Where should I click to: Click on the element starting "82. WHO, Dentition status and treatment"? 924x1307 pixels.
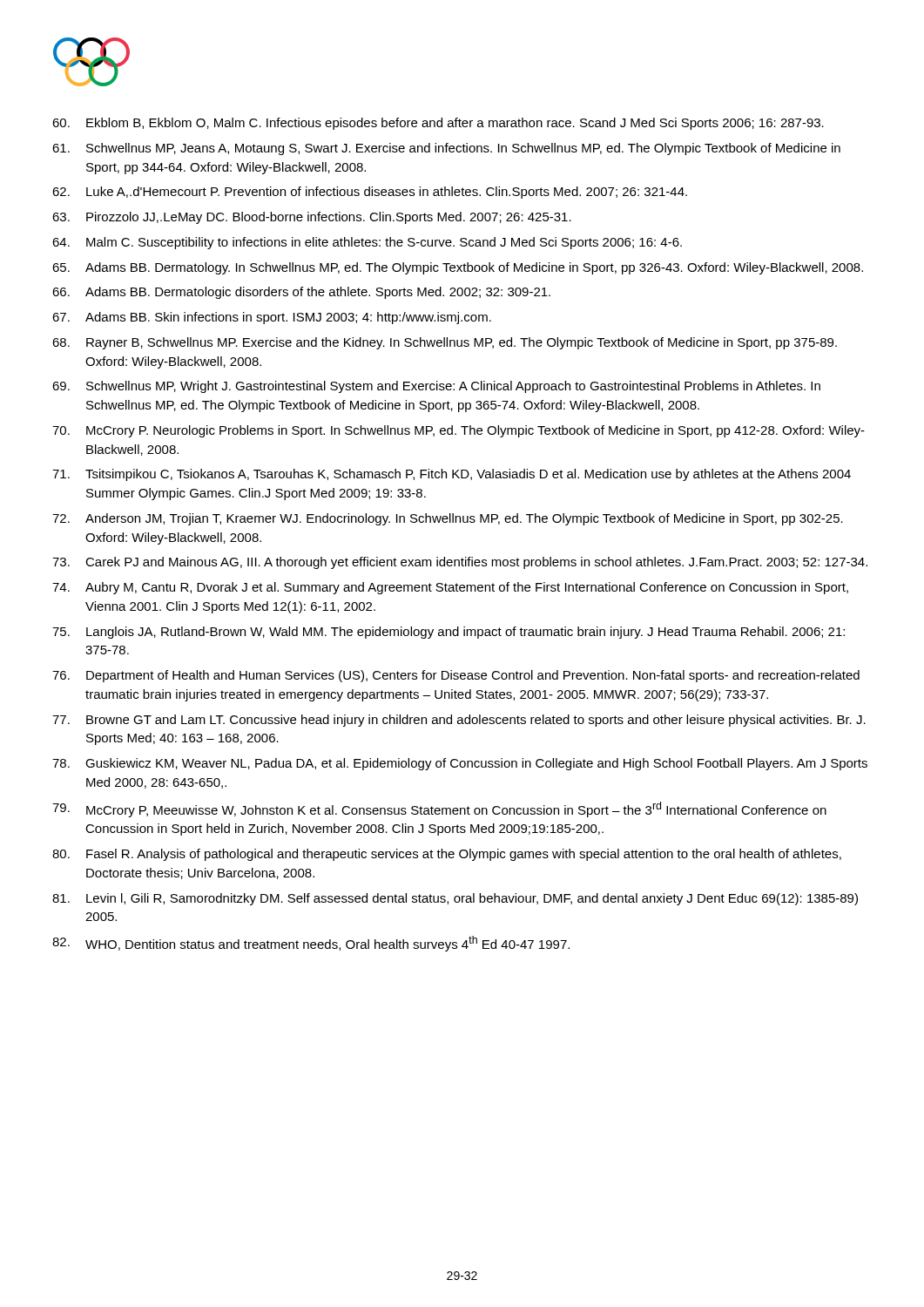312,943
